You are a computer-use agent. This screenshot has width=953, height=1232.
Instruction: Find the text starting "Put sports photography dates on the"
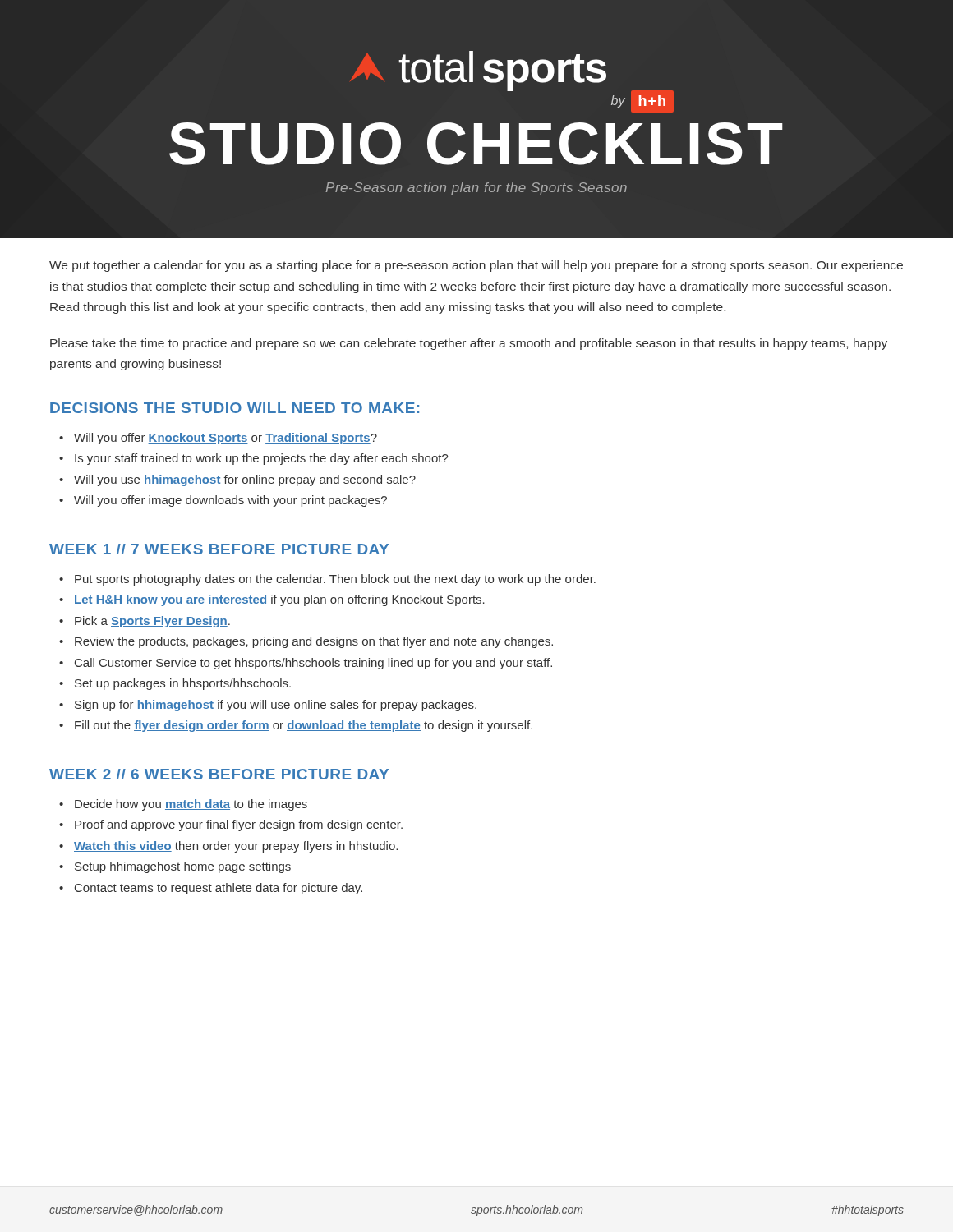click(335, 578)
